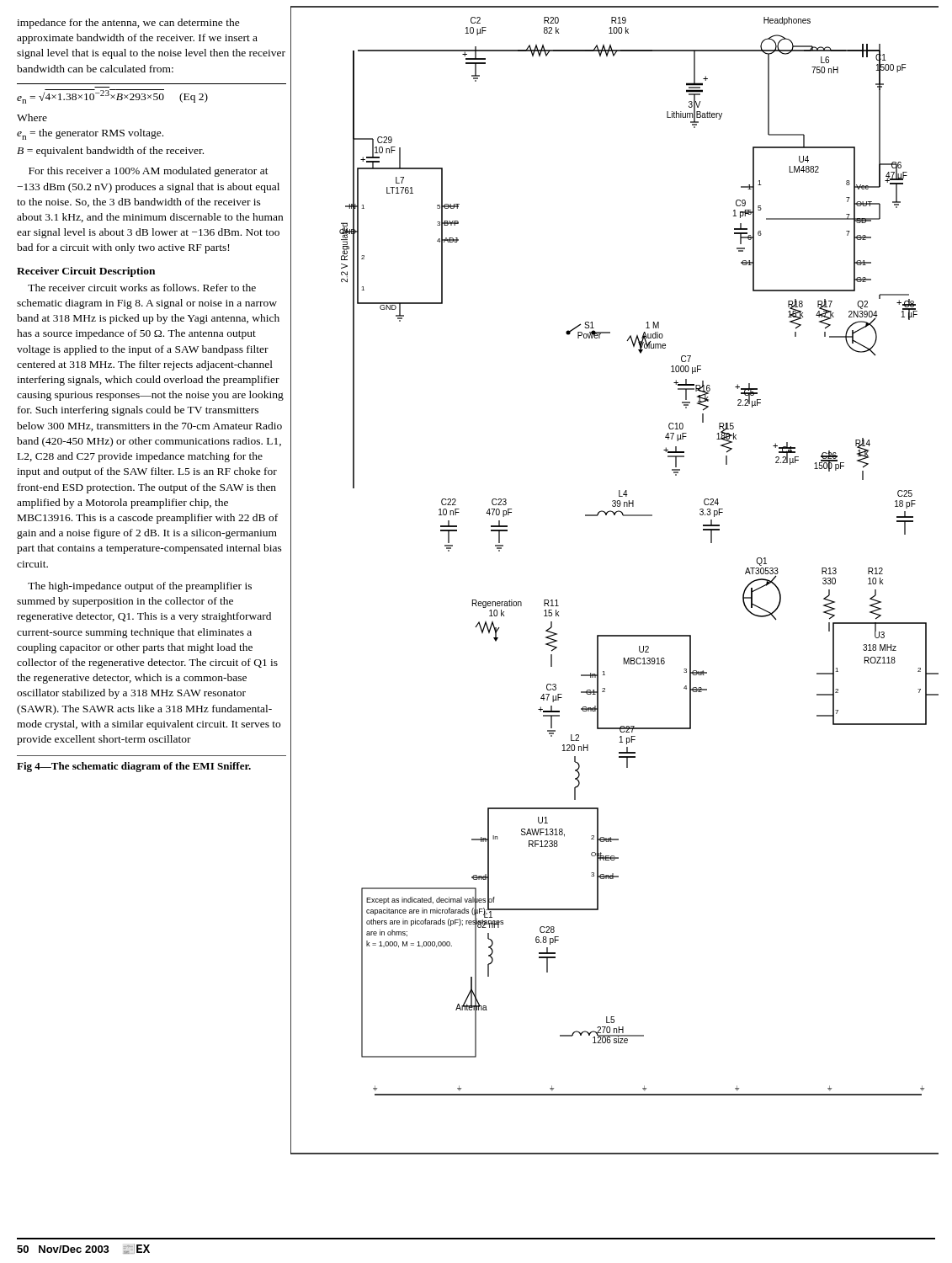Locate the block starting "impedance for the antenna, we"
The image size is (952, 1263).
click(x=151, y=45)
